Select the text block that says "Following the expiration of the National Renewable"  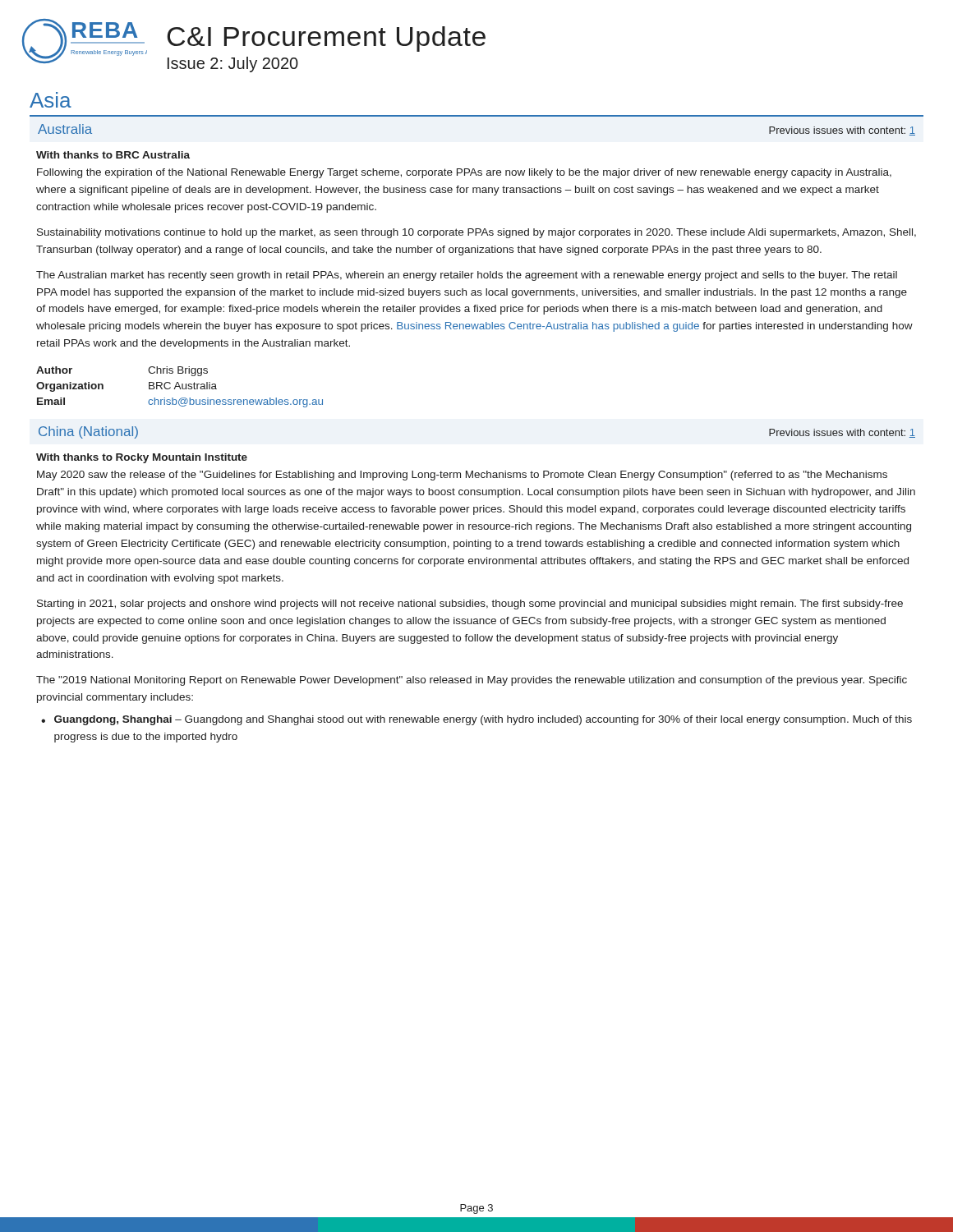point(464,189)
